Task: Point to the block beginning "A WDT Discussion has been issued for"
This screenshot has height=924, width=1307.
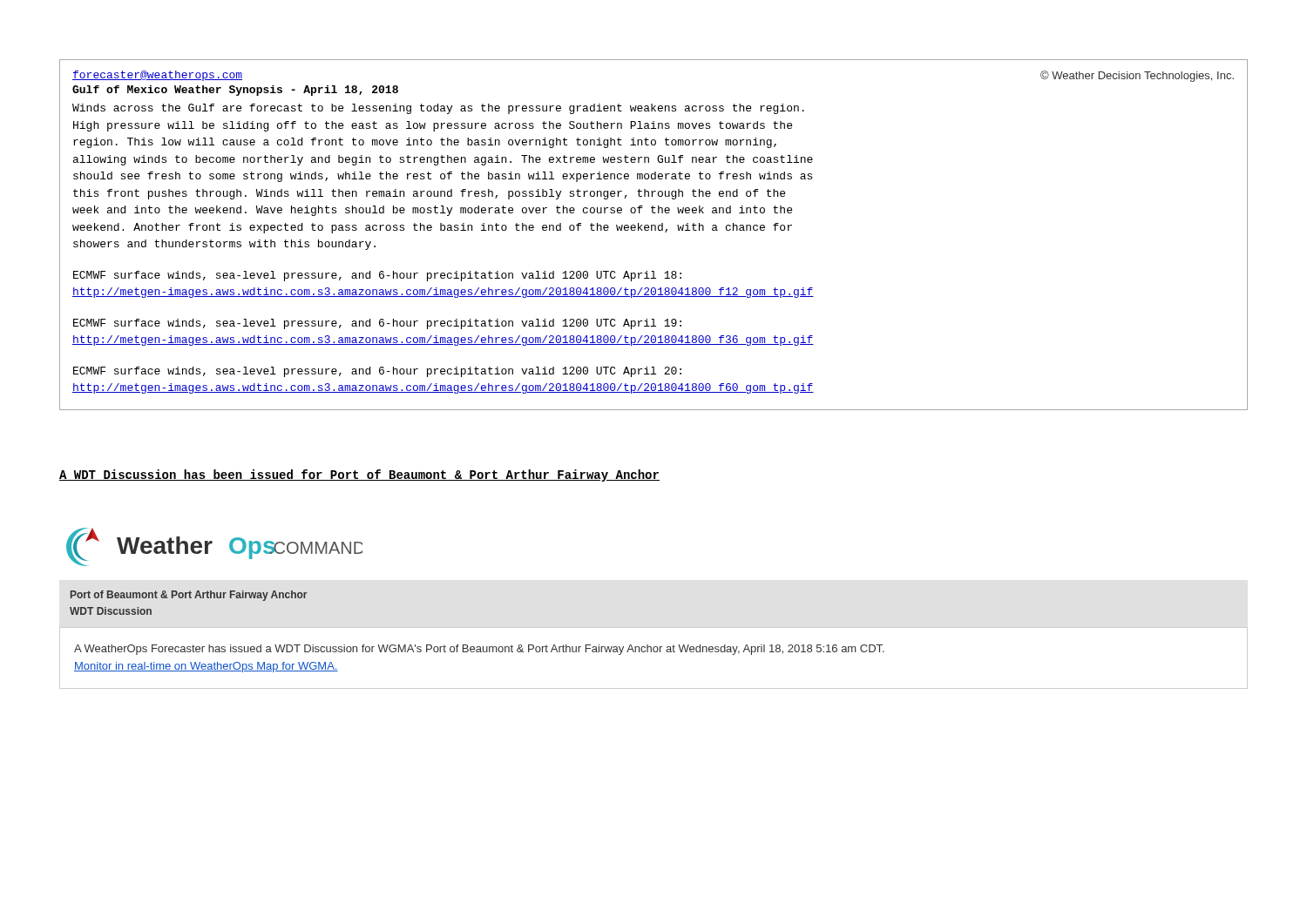Action: (359, 475)
